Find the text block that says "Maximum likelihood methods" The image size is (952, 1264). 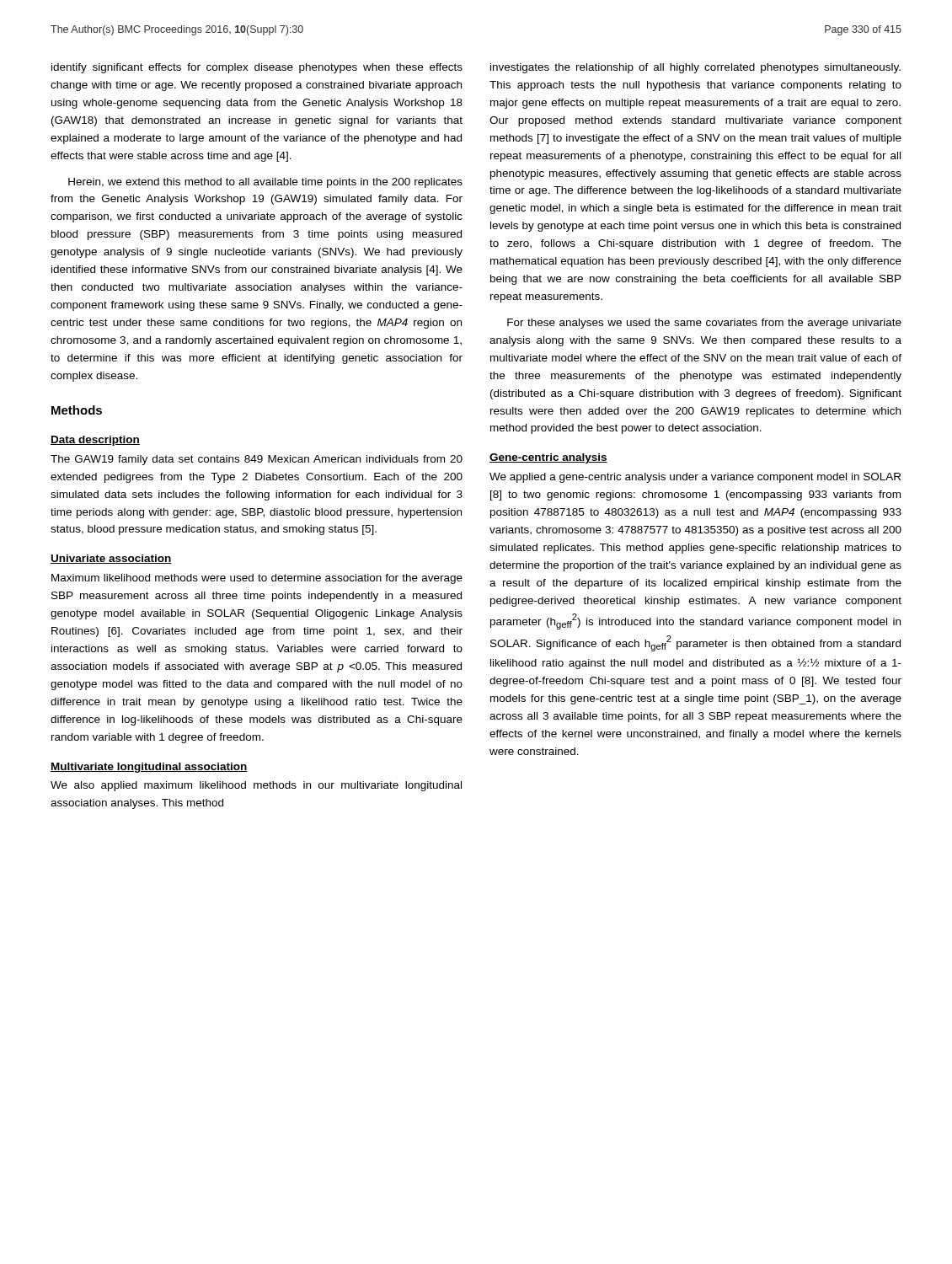coord(257,658)
